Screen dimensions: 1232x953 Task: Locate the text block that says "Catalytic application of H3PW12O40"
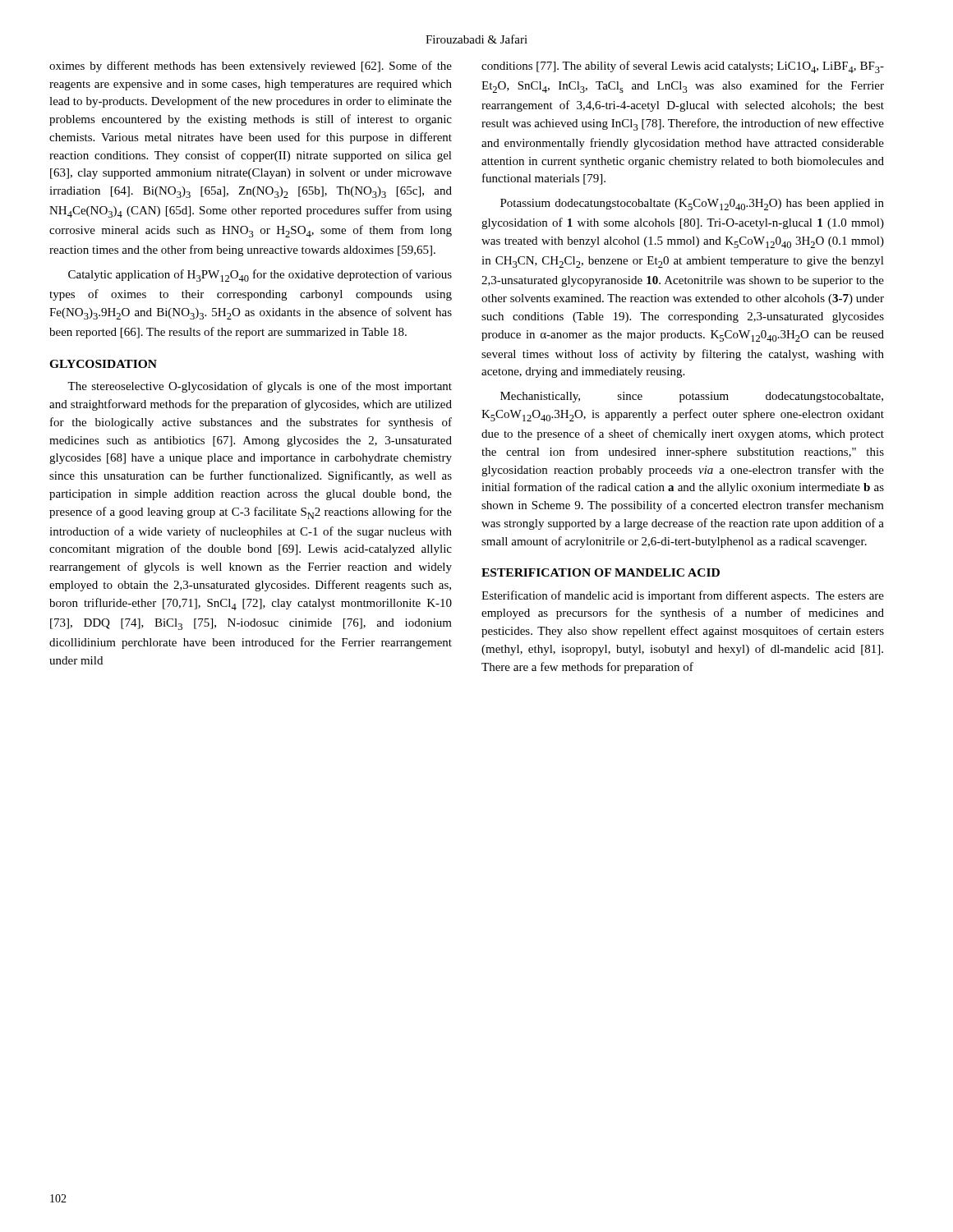coord(251,304)
